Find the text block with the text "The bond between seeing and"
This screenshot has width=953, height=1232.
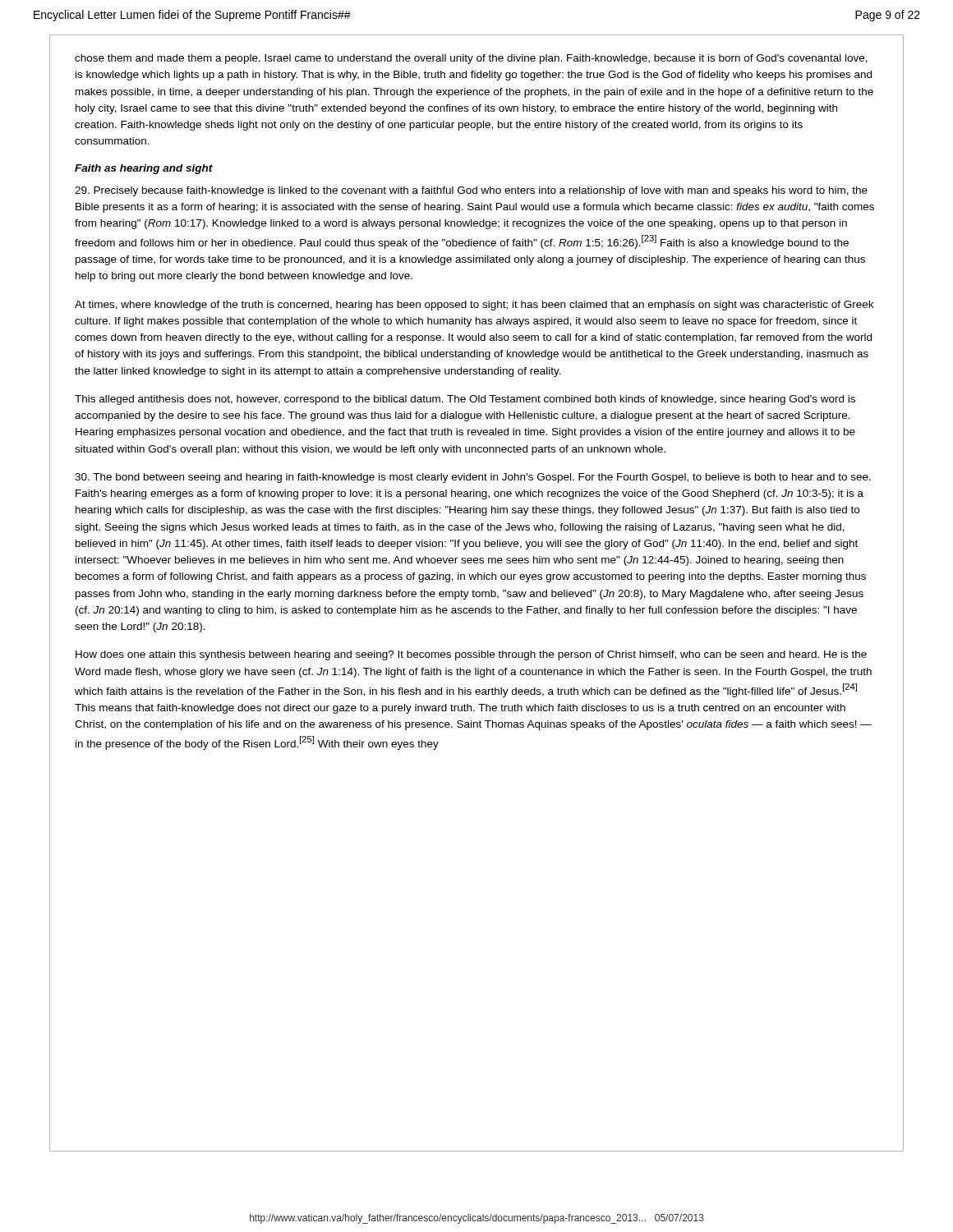pos(473,551)
